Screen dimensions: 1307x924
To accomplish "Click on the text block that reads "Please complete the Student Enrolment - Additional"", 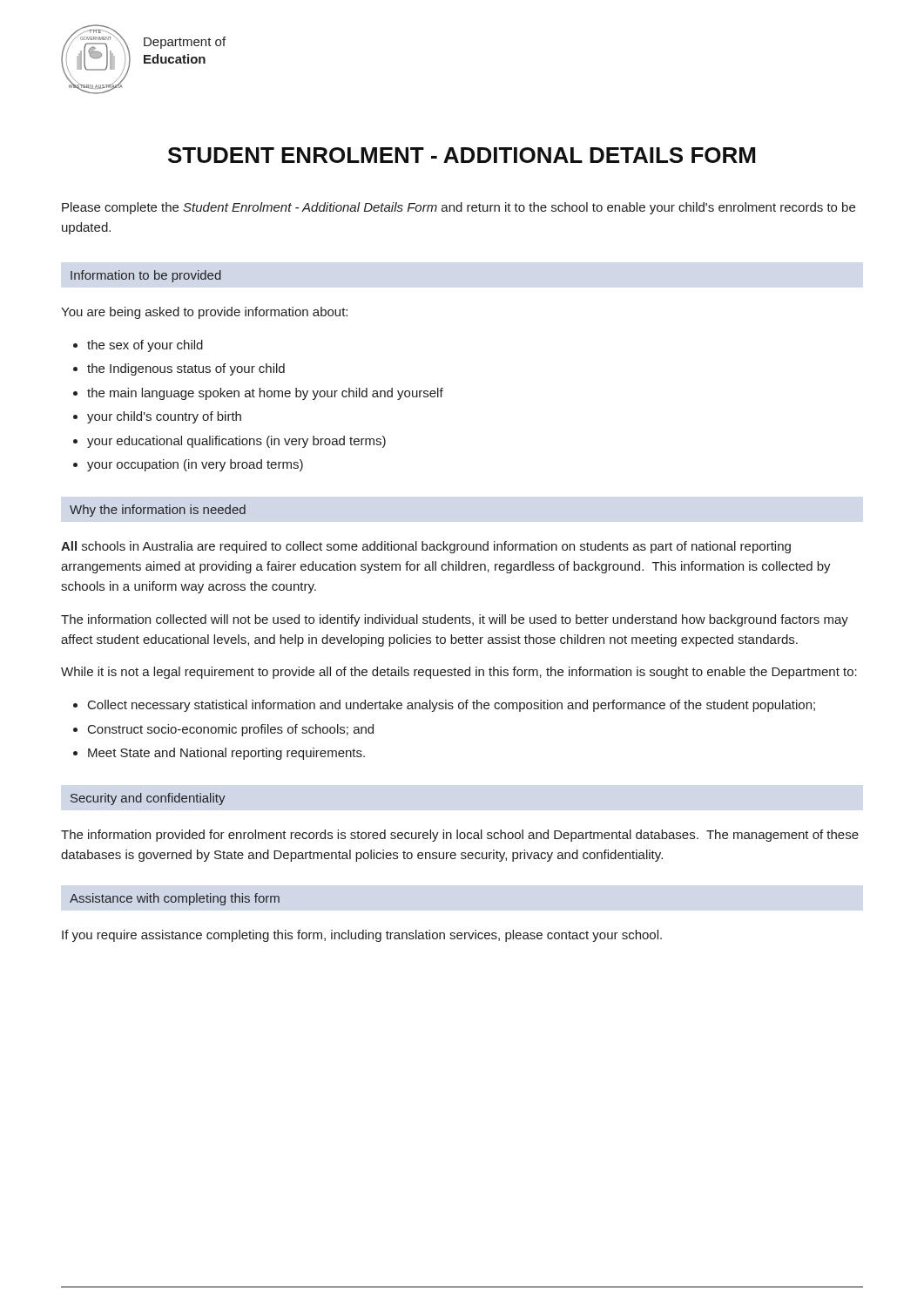I will coord(458,217).
